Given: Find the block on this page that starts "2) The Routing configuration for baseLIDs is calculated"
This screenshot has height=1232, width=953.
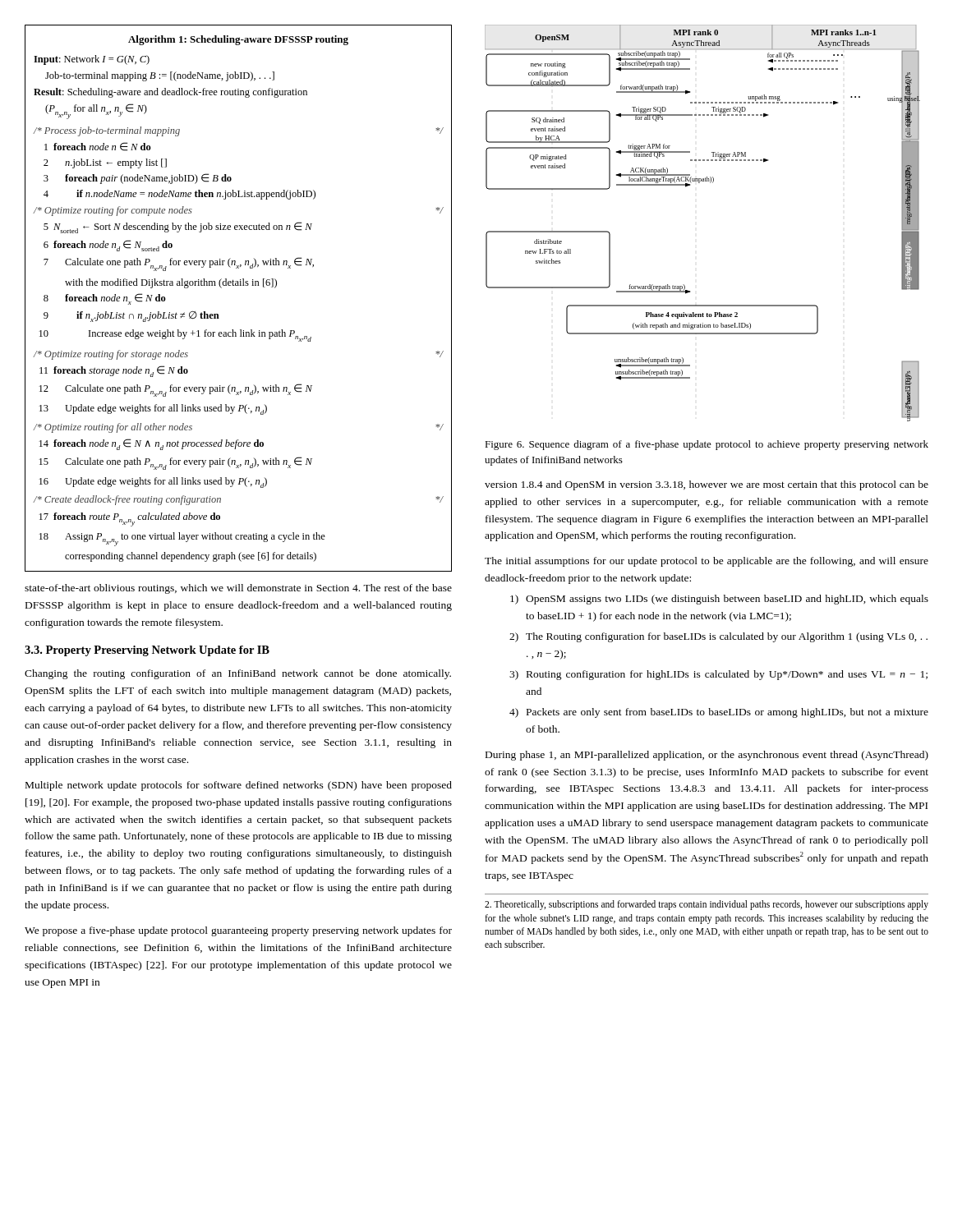Looking at the screenshot, I should 719,646.
